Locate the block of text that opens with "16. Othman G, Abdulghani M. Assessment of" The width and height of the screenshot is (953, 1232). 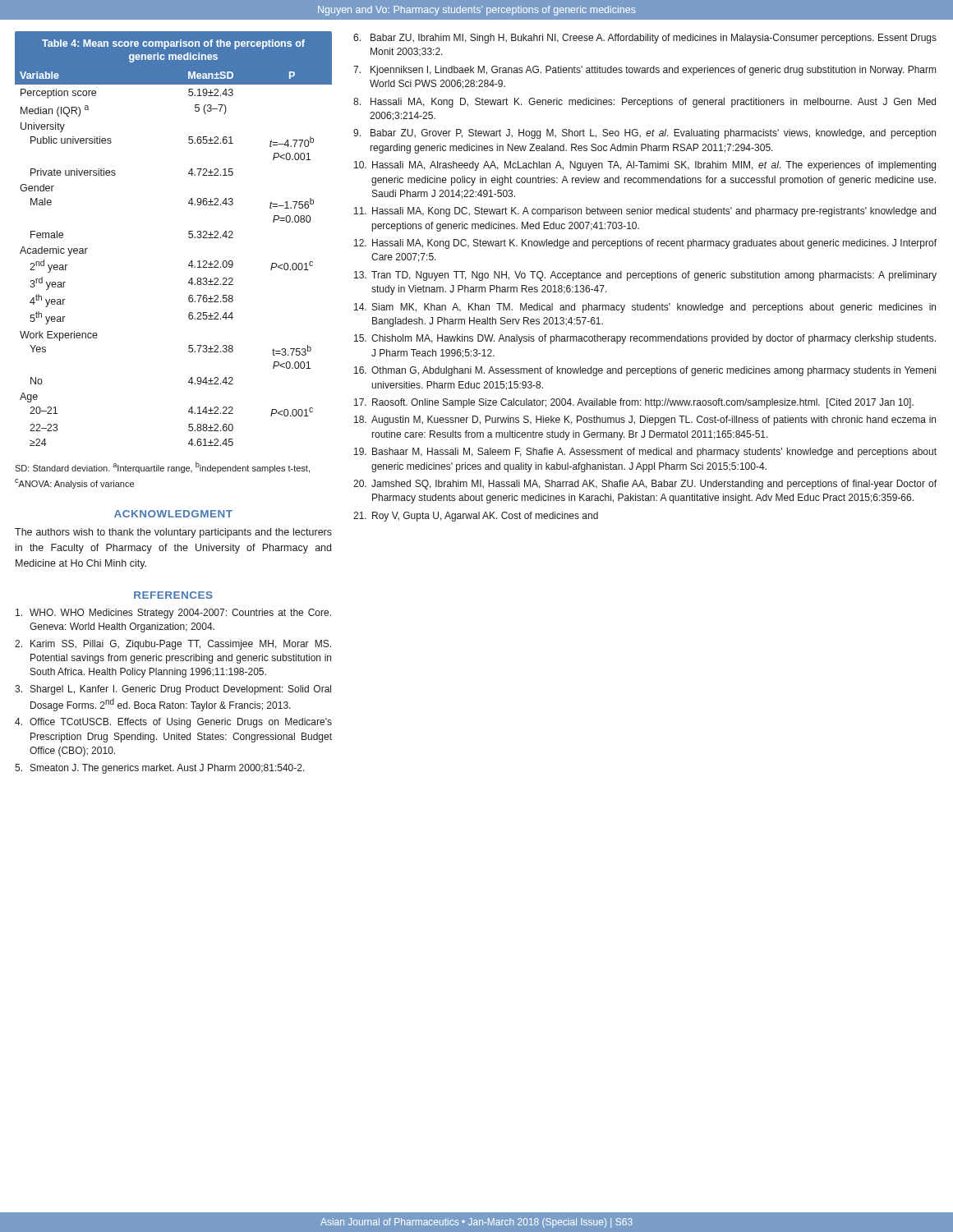click(x=645, y=378)
